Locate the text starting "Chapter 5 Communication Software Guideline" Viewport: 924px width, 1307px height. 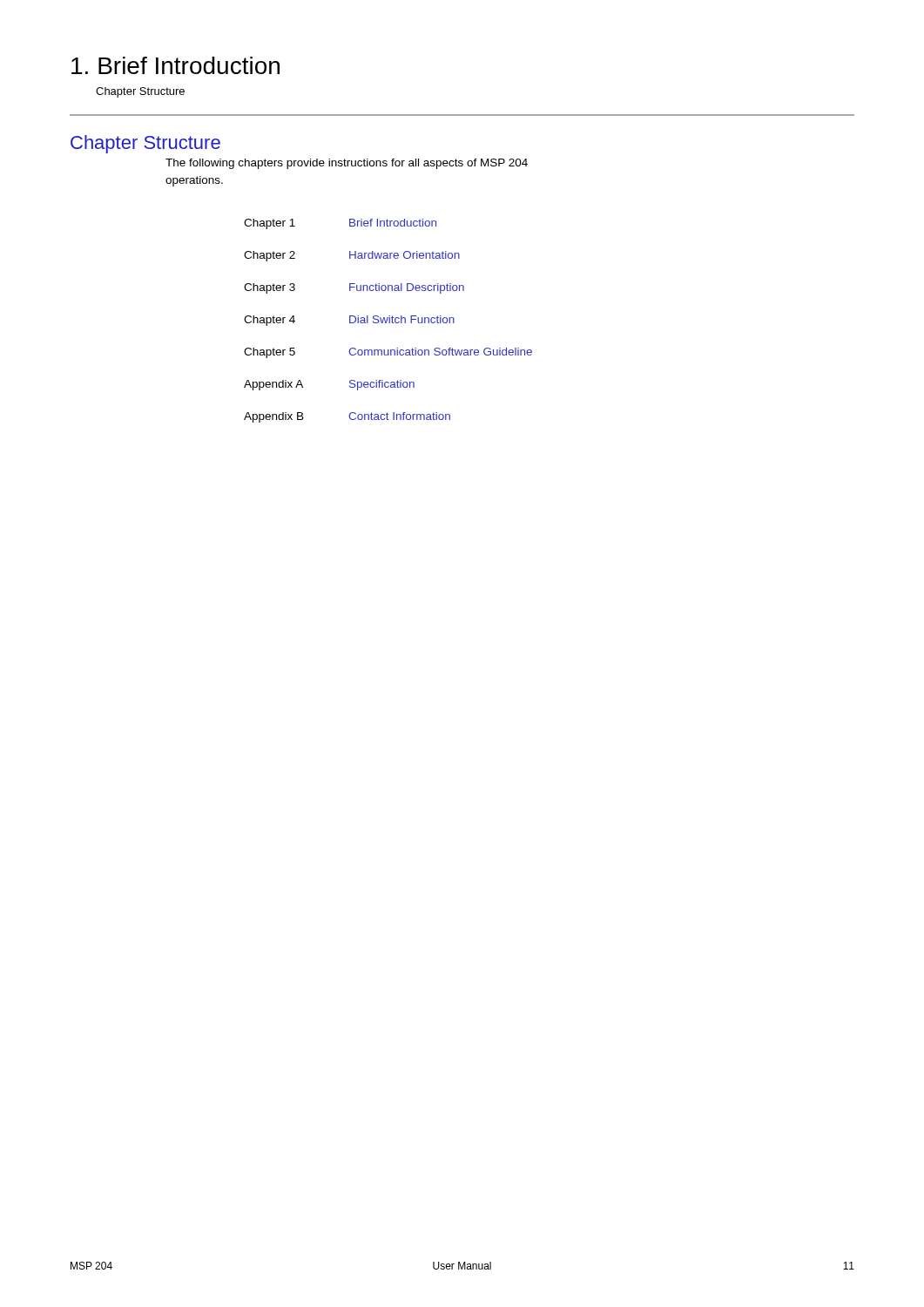pyautogui.click(x=388, y=351)
